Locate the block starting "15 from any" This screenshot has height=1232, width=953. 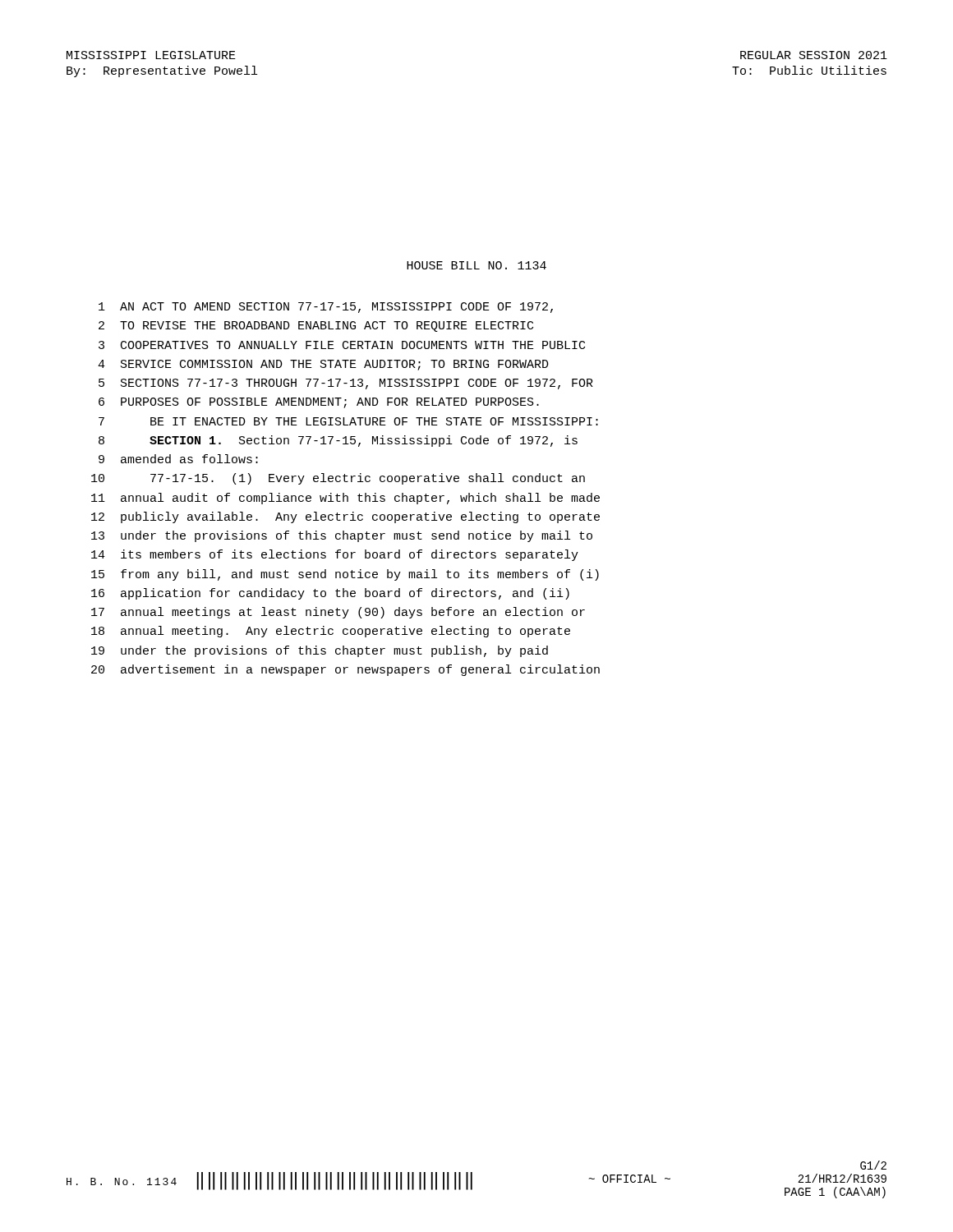coord(476,575)
